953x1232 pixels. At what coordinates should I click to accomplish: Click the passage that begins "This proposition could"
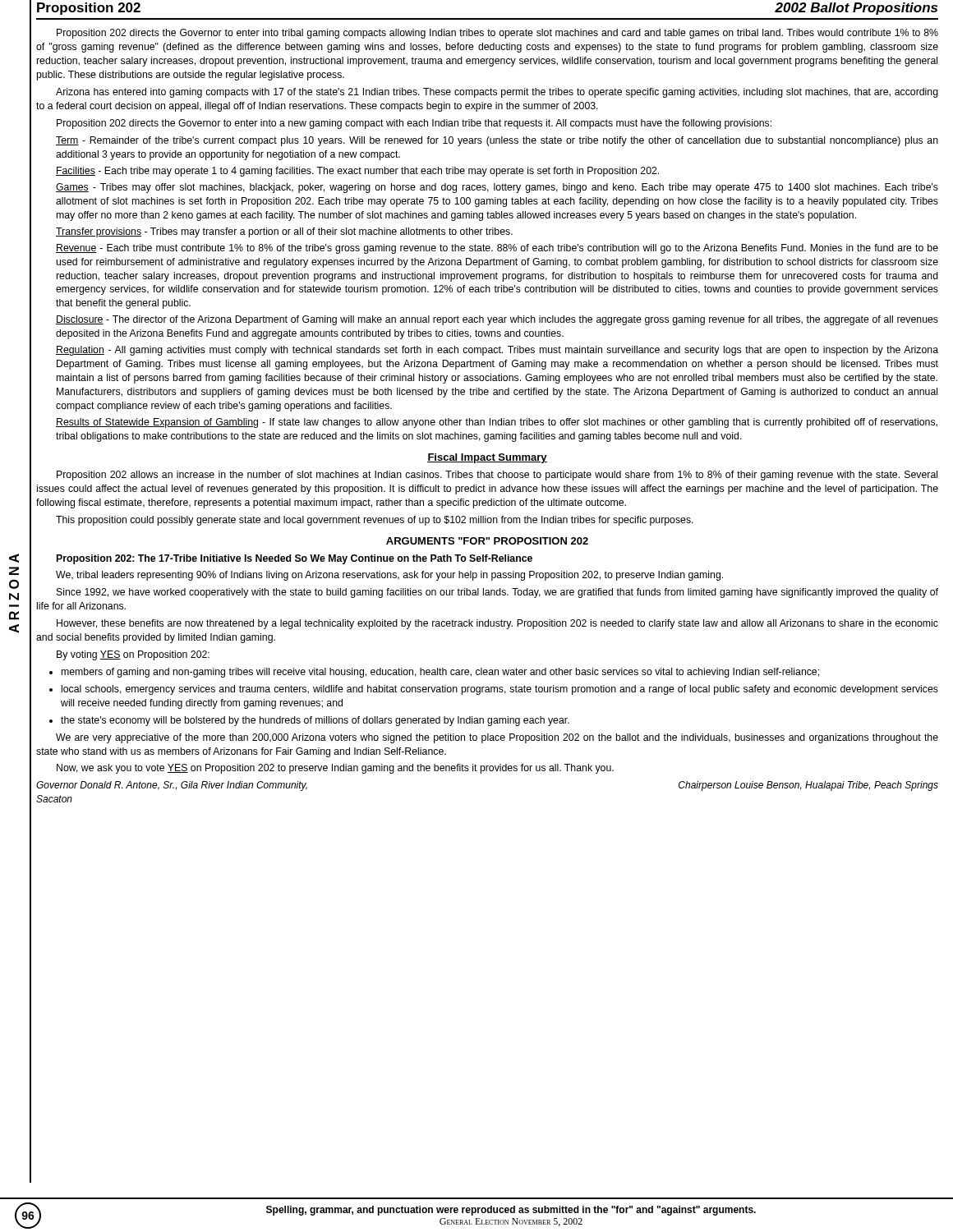[487, 520]
